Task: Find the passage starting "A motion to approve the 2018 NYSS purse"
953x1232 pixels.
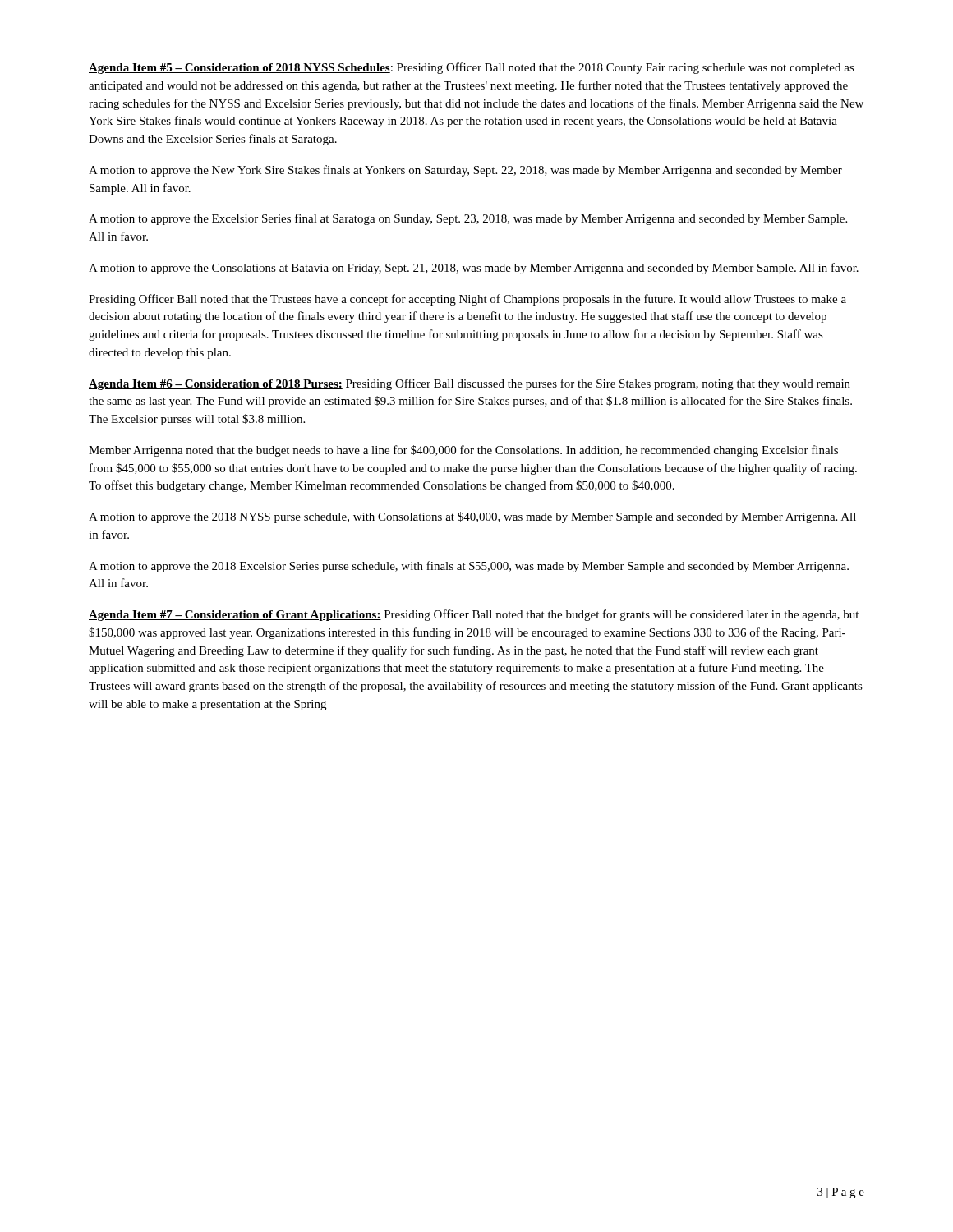Action: [473, 526]
